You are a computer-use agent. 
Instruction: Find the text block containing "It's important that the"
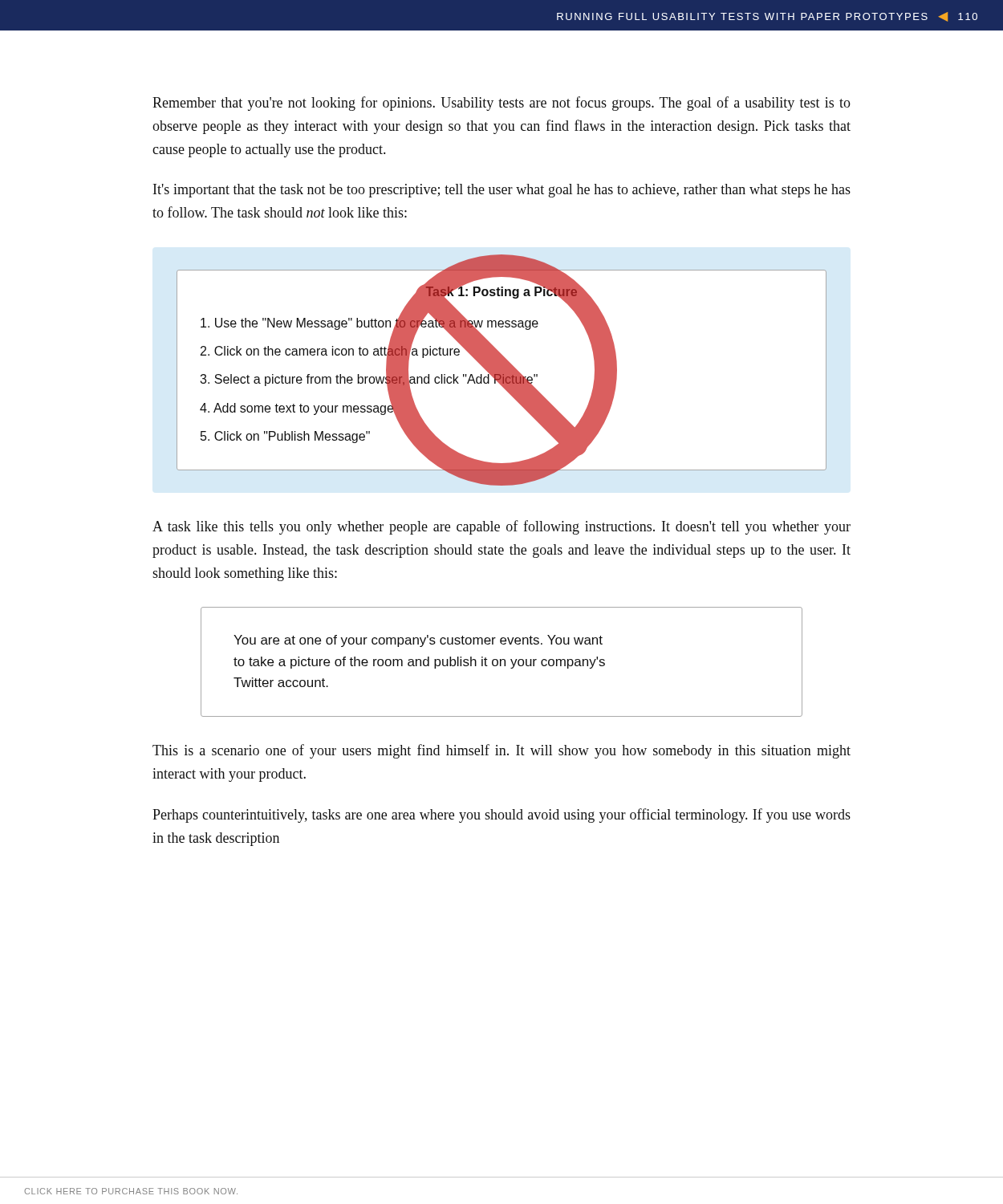[x=501, y=201]
